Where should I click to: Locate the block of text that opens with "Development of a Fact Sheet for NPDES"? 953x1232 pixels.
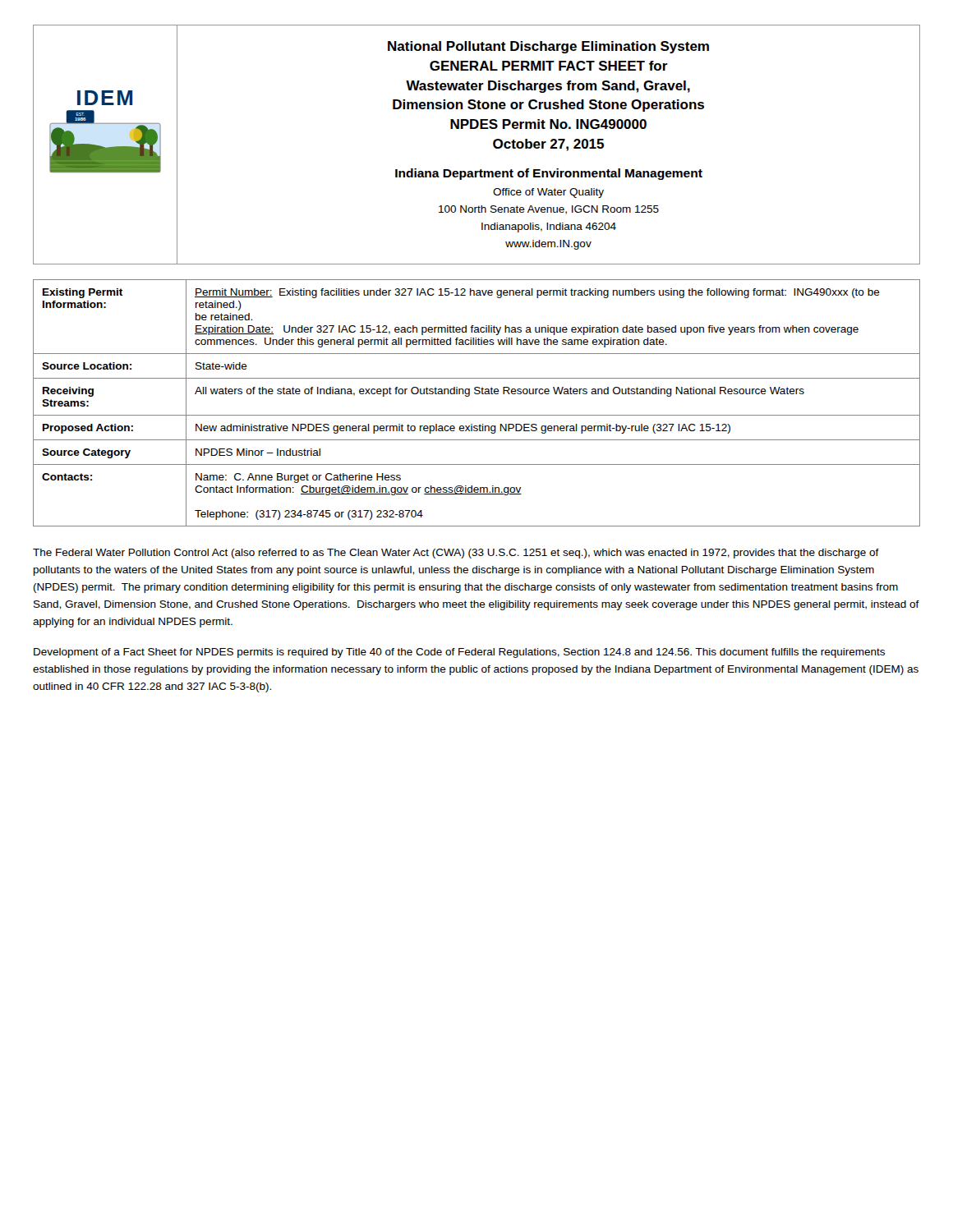476,669
